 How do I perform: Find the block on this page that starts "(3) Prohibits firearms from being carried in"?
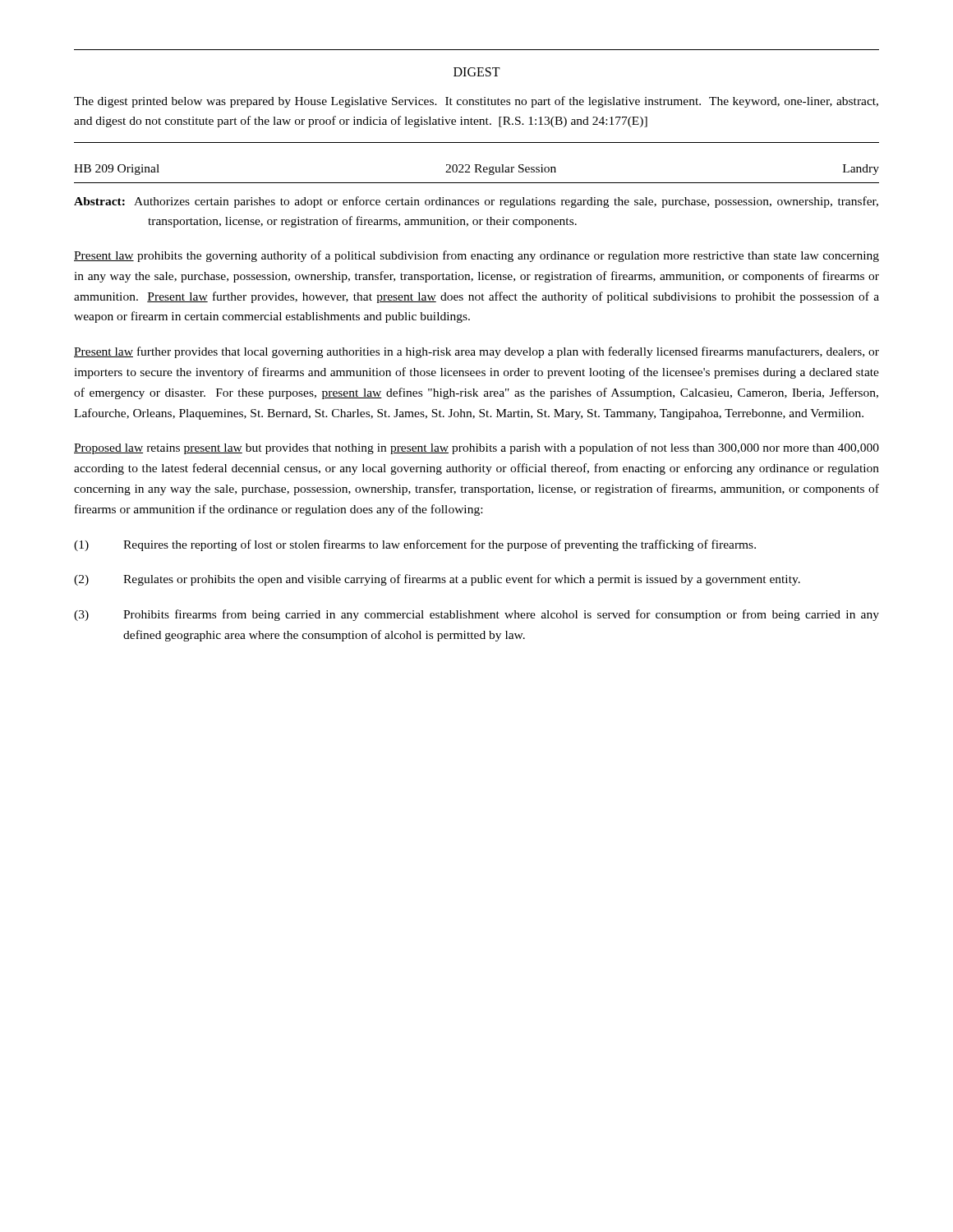coord(476,625)
